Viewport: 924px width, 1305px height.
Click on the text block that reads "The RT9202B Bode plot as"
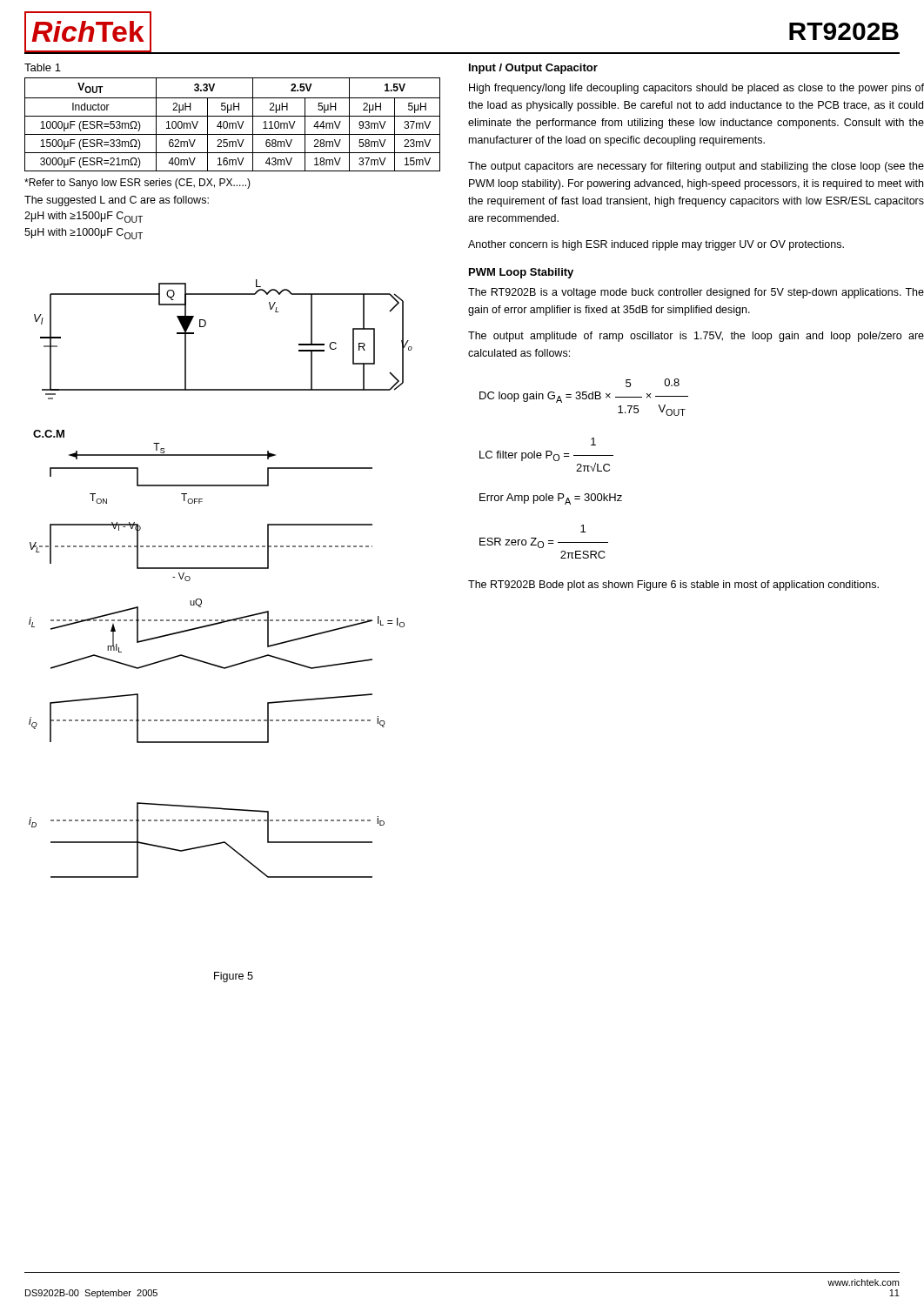[x=674, y=585]
